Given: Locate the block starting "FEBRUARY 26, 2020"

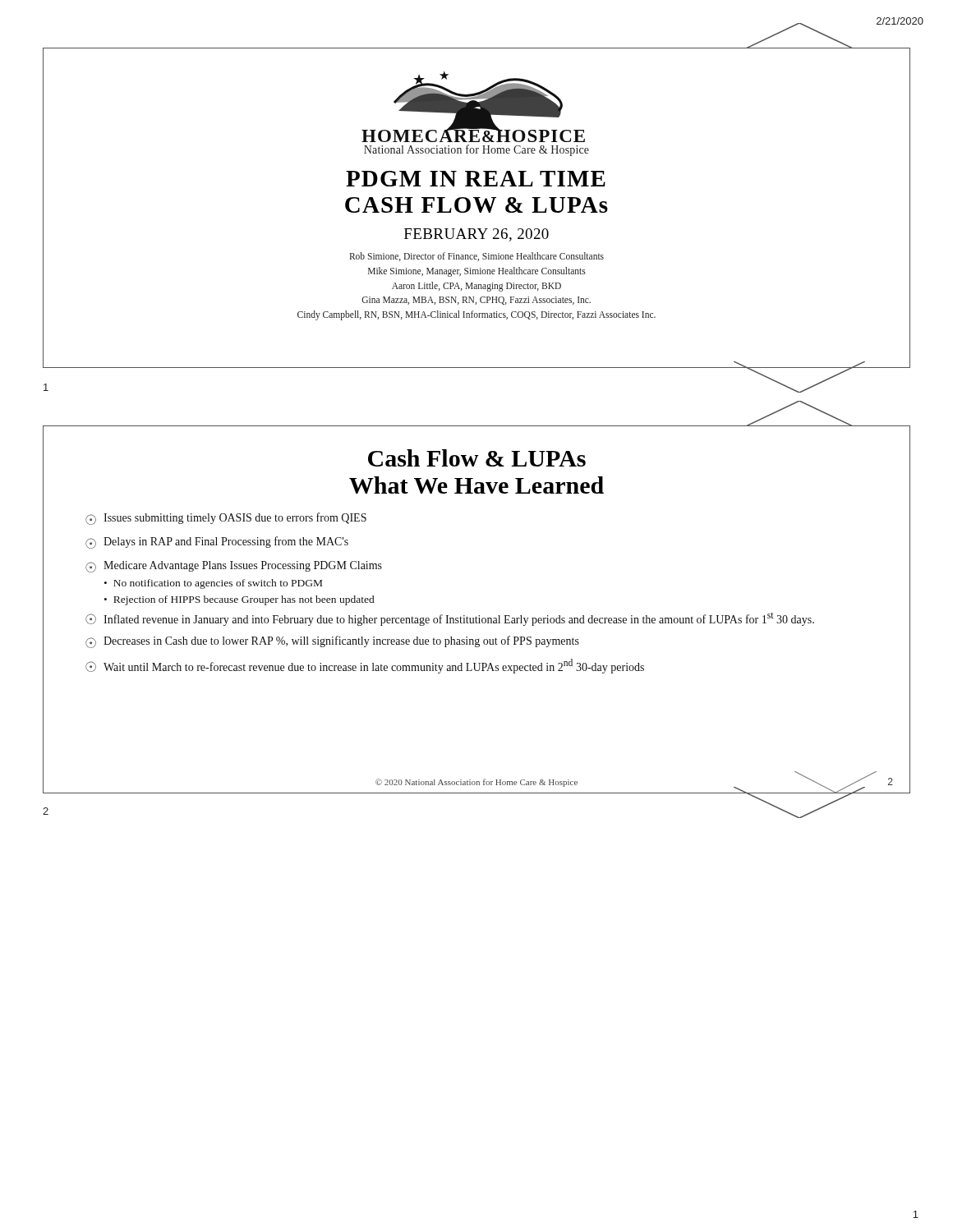Looking at the screenshot, I should 476,234.
